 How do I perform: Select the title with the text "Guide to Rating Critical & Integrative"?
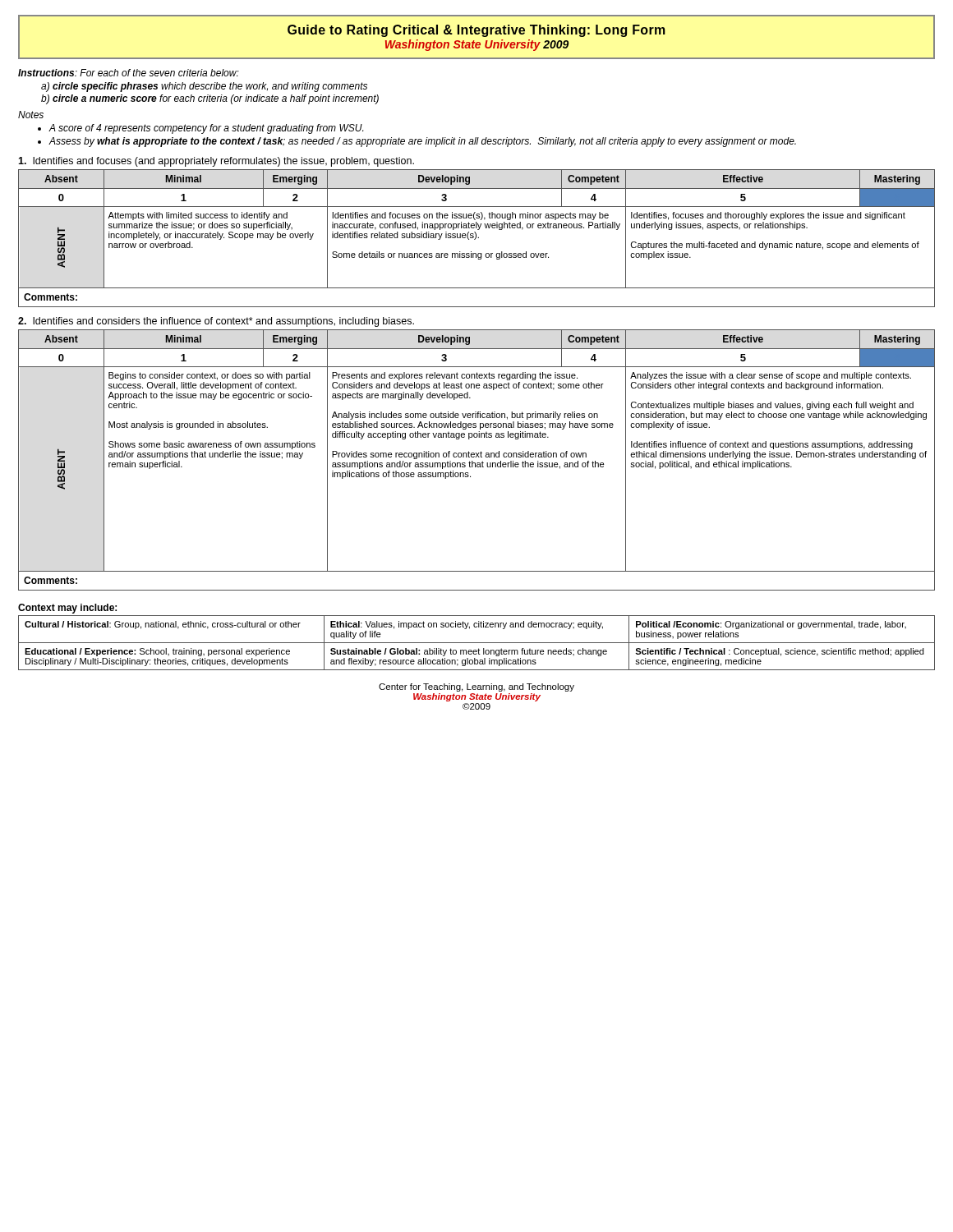(x=476, y=37)
